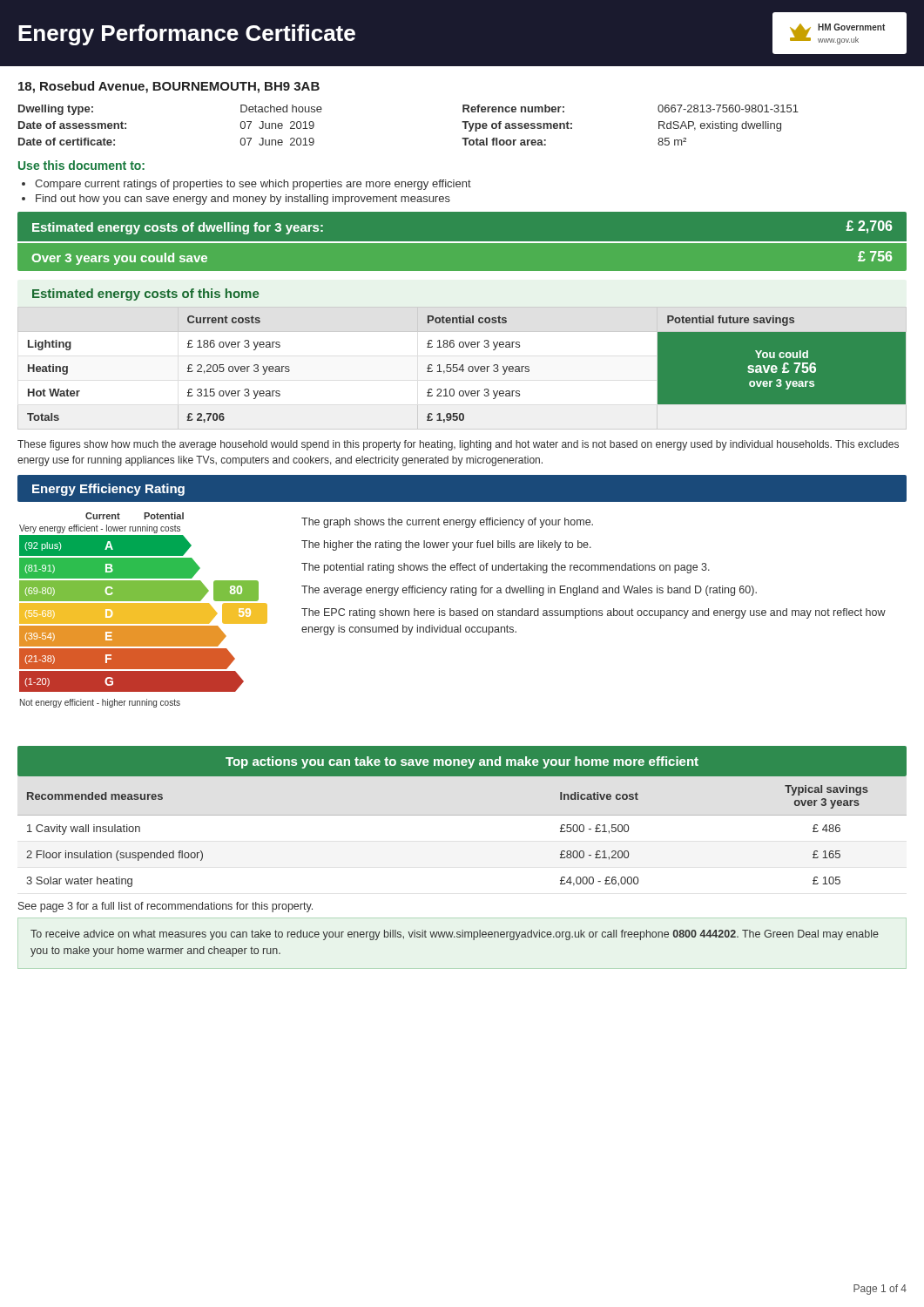Click on the element starting "See page 3 for a full"

pos(166,906)
